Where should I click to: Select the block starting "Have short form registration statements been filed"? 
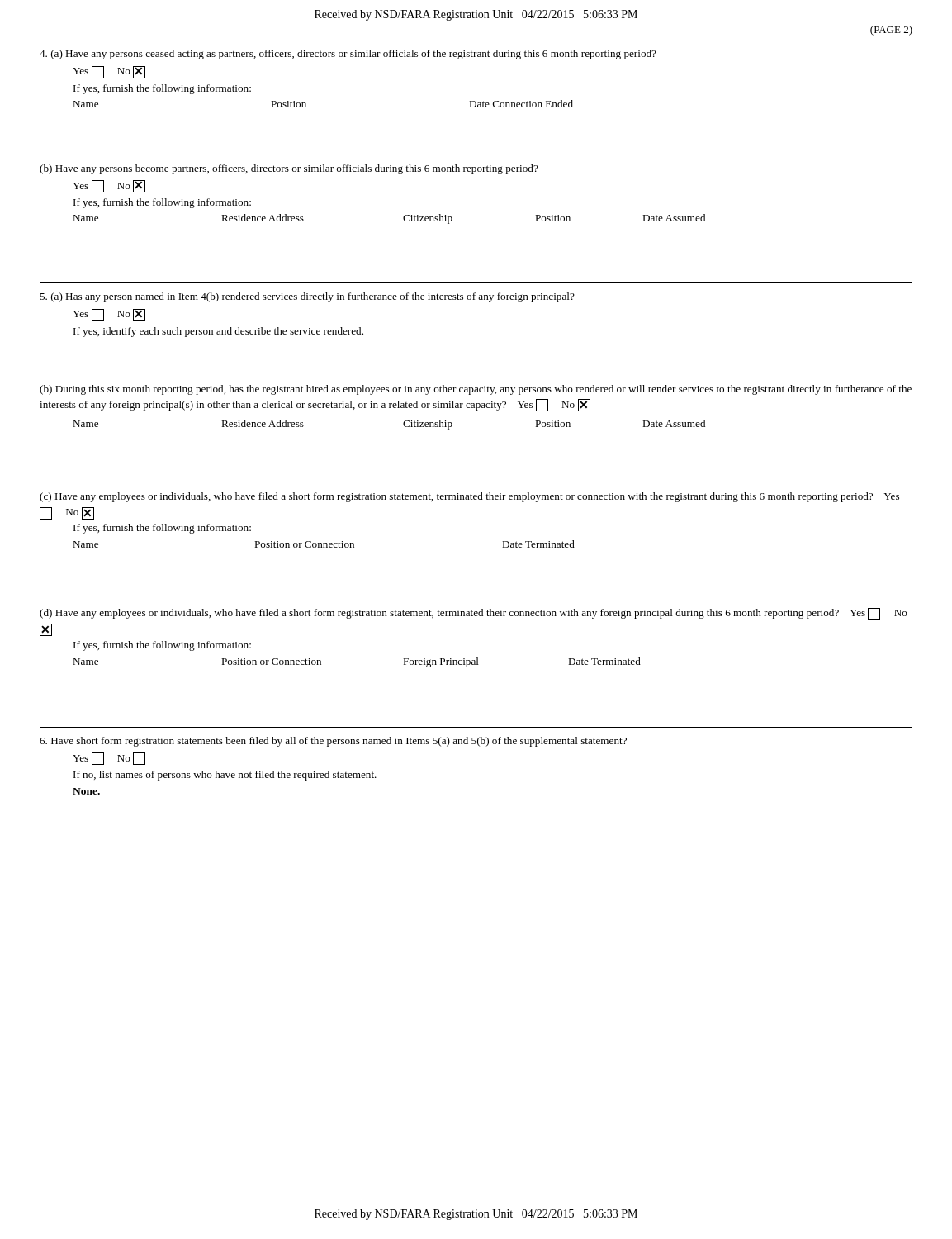(333, 742)
